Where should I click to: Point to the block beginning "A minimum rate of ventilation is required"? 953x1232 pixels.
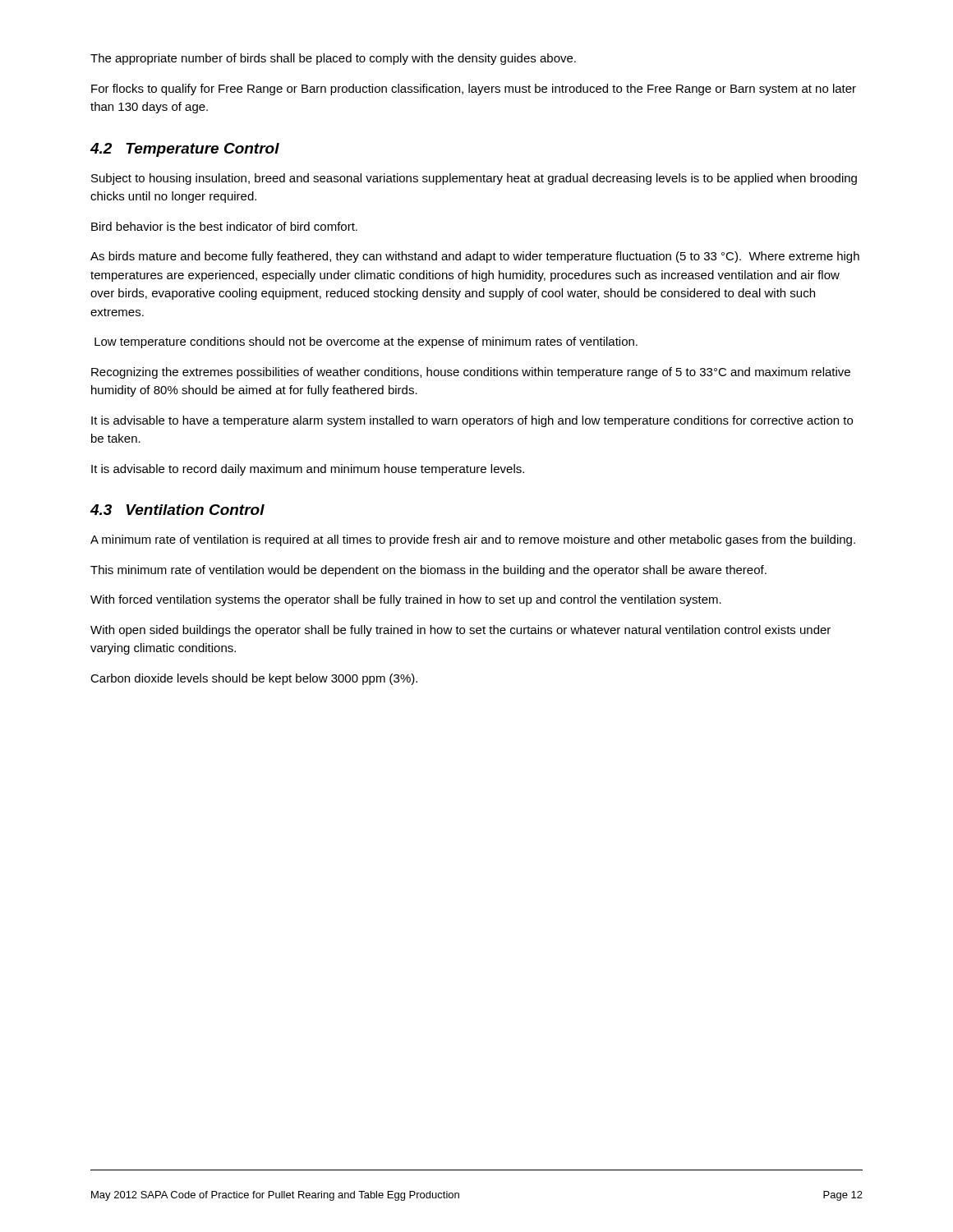pos(473,539)
